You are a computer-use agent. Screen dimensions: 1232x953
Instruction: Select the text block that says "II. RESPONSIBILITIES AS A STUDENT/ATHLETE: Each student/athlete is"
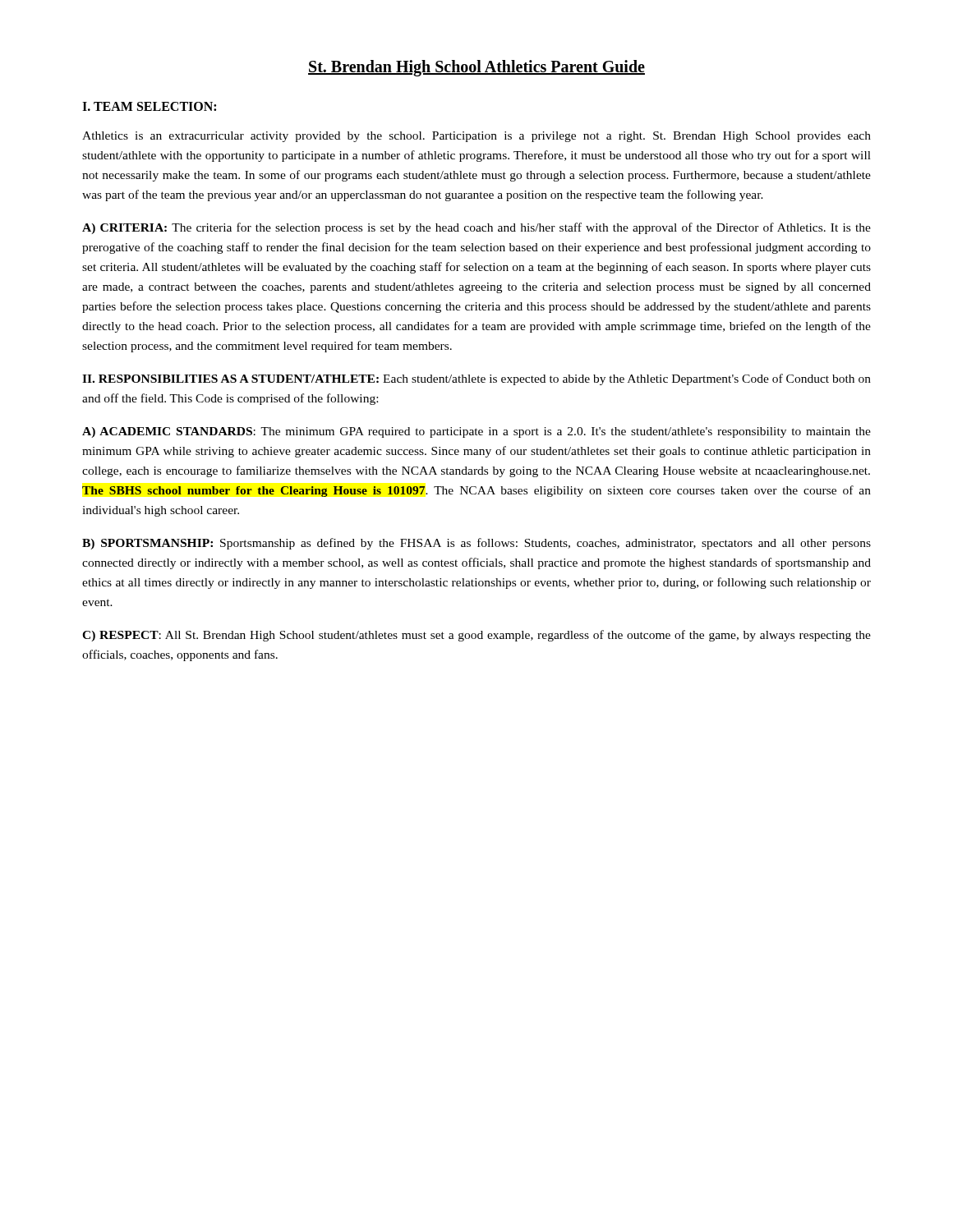click(476, 388)
